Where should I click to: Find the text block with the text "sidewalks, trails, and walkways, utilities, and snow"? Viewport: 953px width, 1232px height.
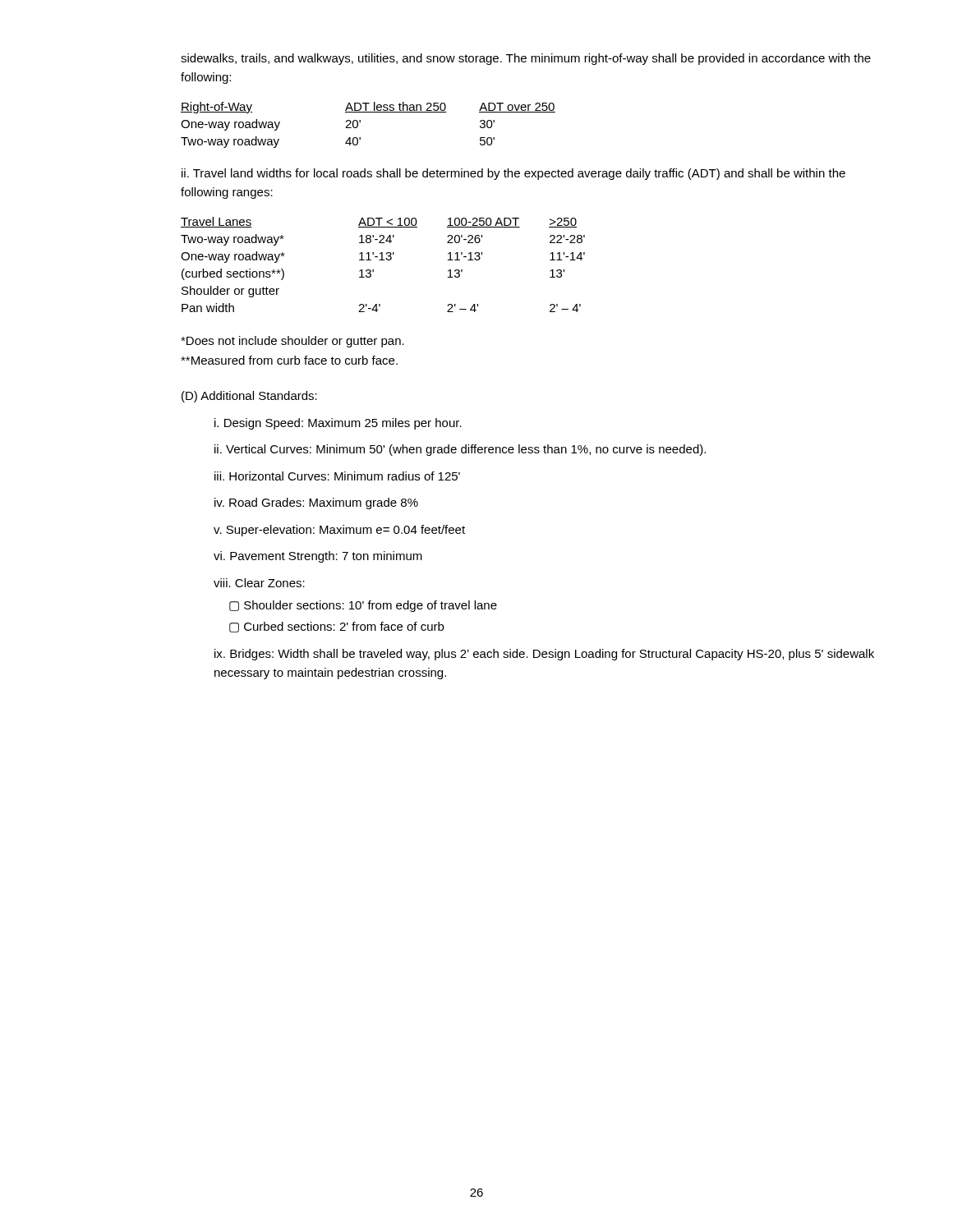click(526, 67)
